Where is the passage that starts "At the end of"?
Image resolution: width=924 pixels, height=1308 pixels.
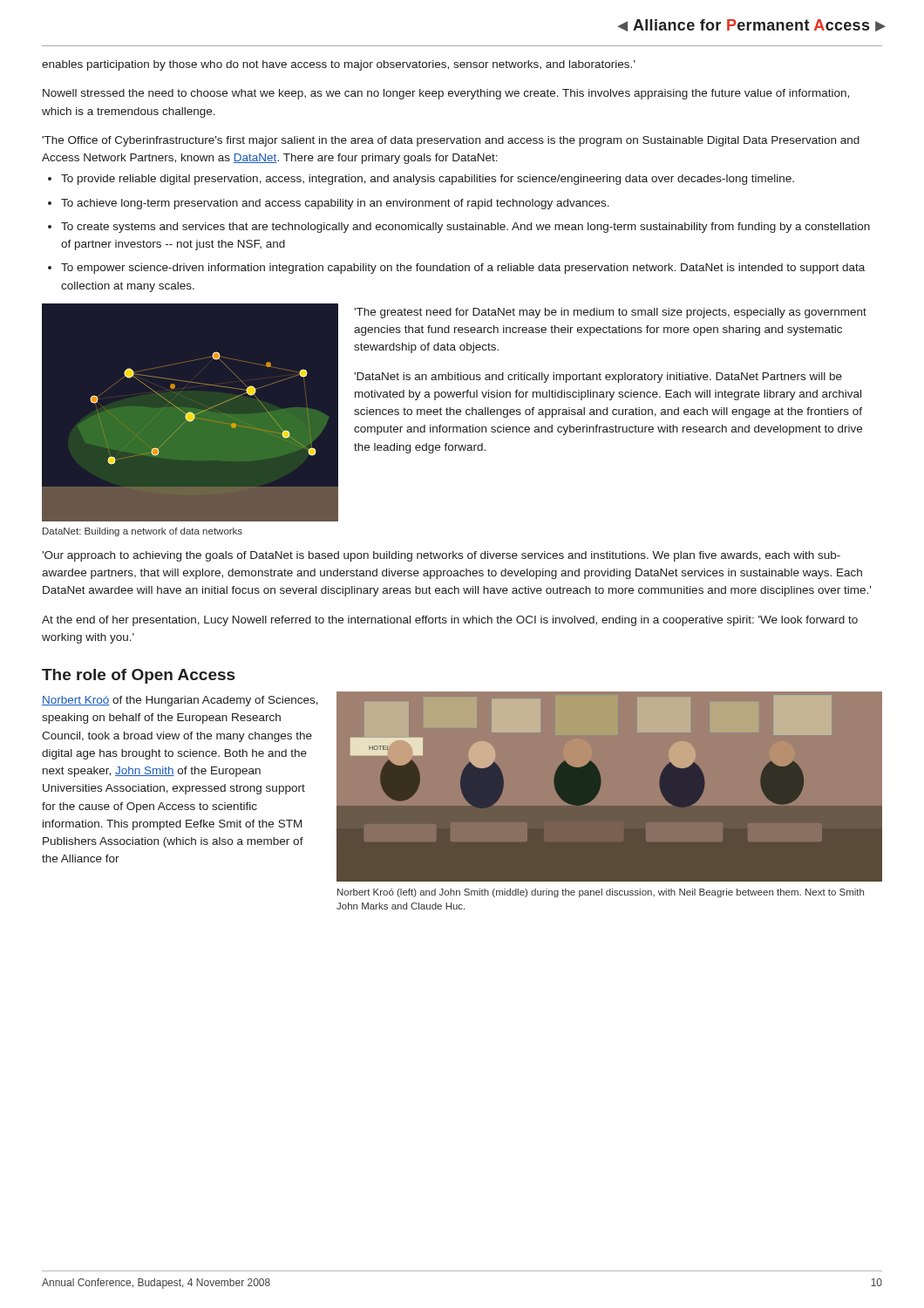click(450, 628)
